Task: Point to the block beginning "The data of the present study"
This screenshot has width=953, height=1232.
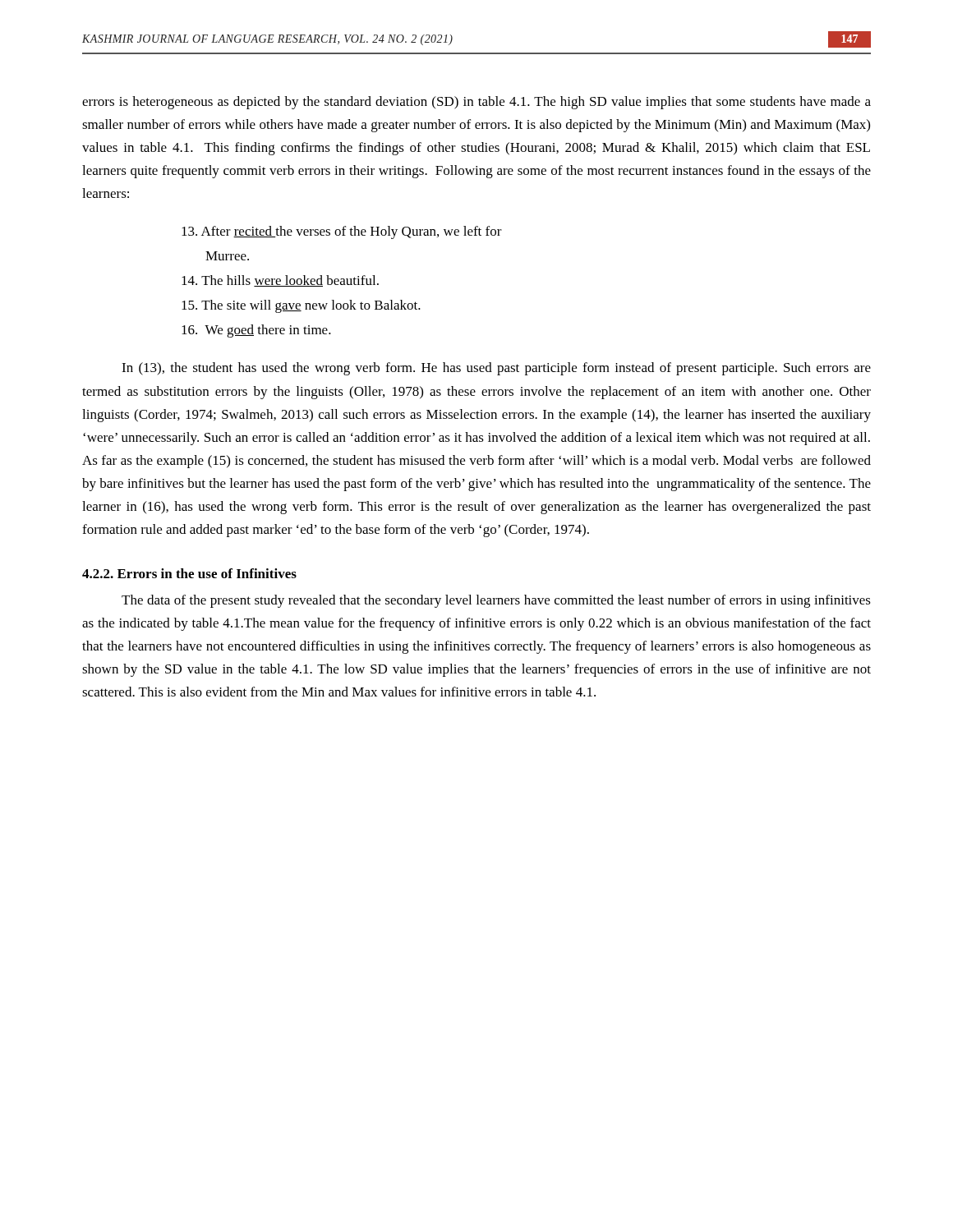Action: 476,646
